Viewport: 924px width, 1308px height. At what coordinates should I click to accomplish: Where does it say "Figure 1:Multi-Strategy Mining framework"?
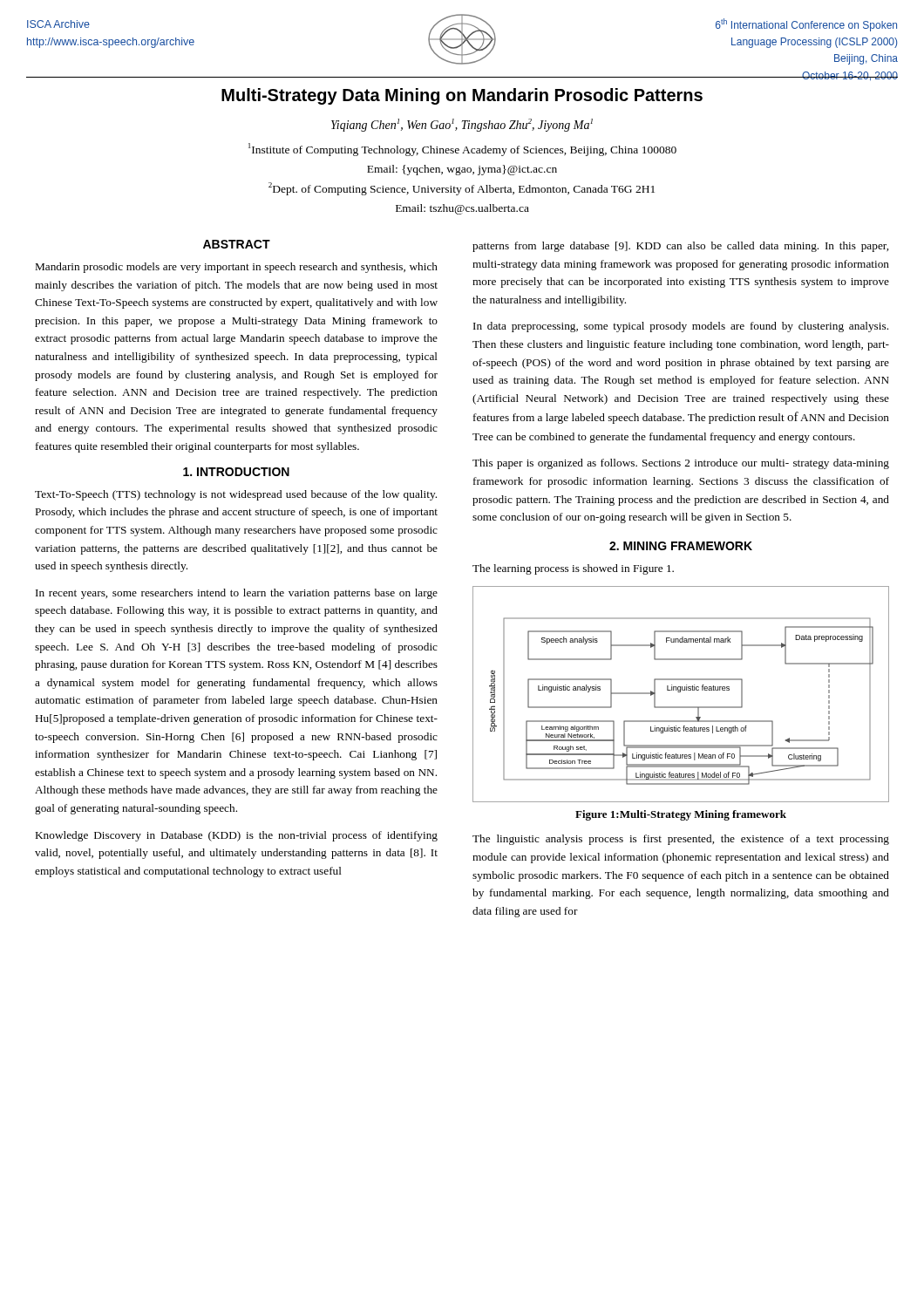(x=681, y=814)
